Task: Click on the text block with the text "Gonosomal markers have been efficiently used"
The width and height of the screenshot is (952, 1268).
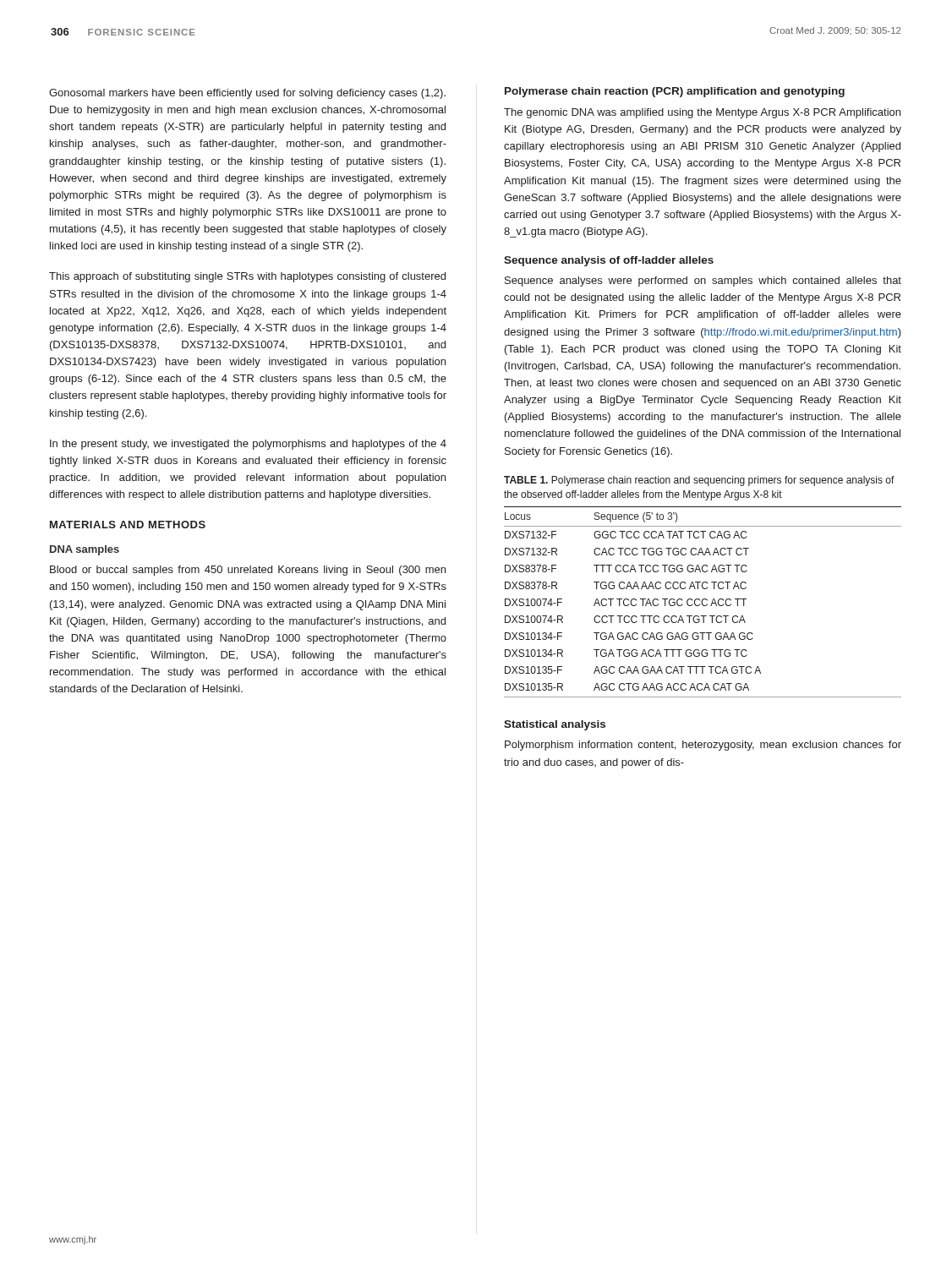Action: tap(248, 169)
